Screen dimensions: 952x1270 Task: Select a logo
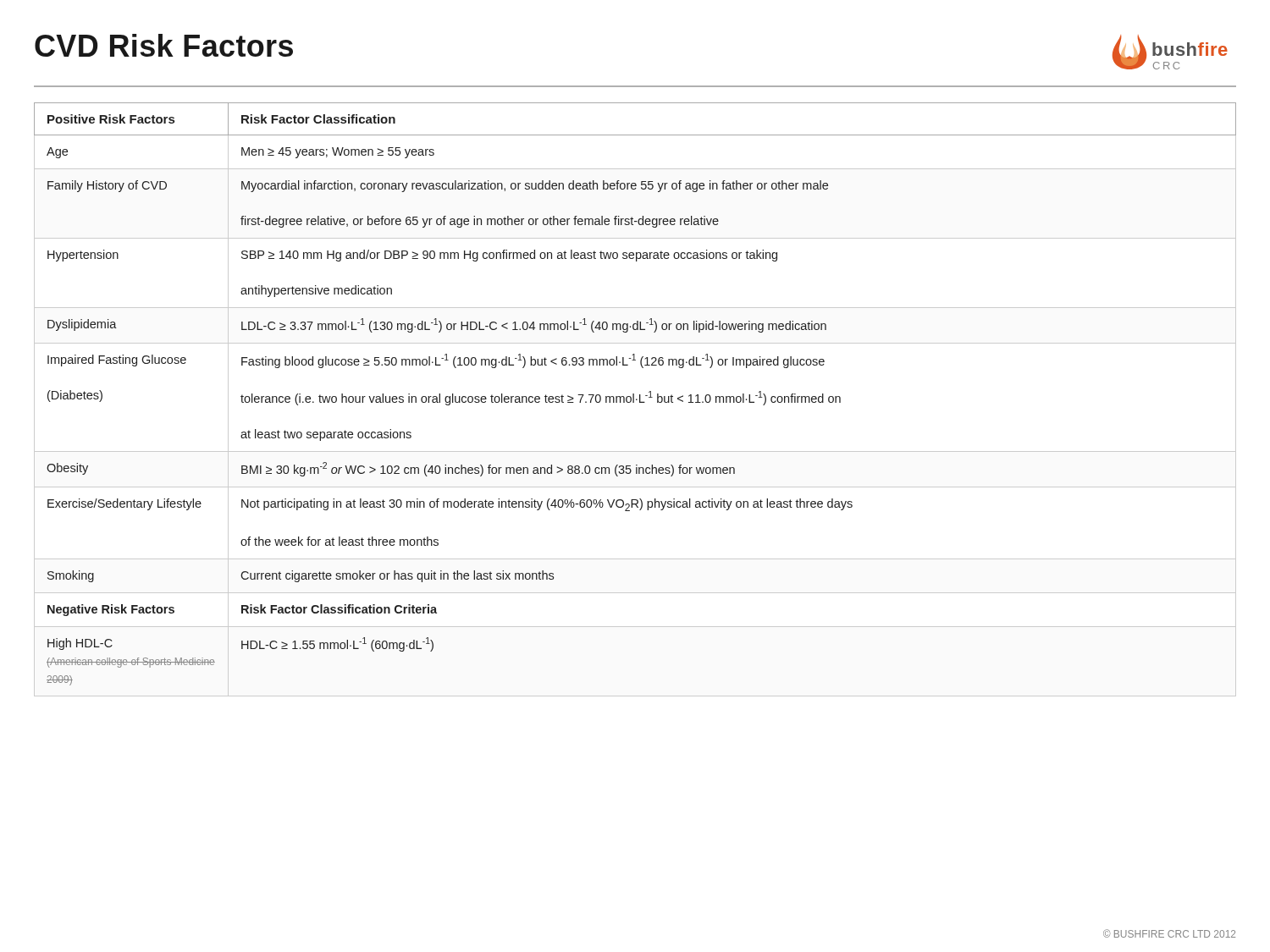[x=1168, y=50]
